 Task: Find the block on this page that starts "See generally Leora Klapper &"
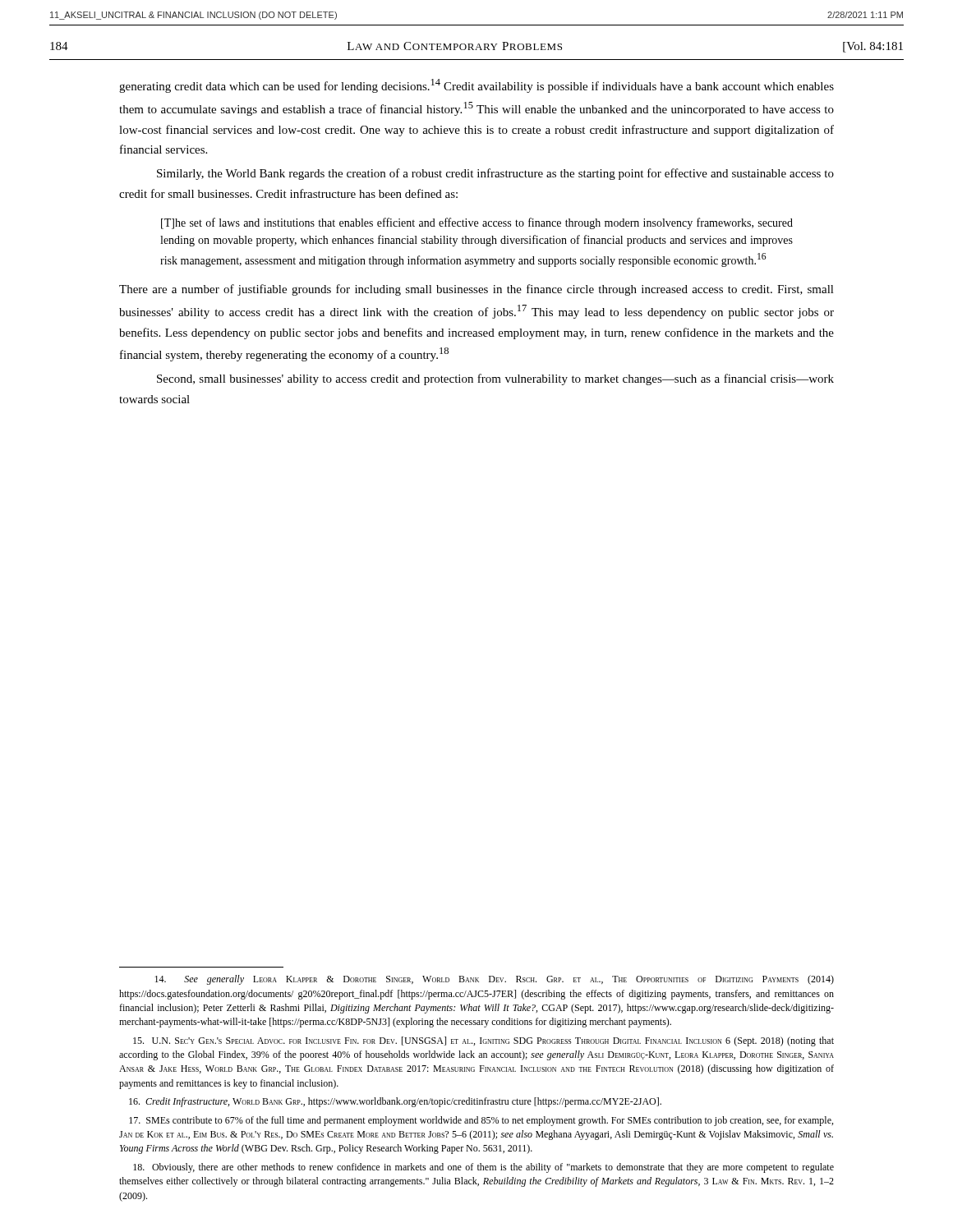point(476,1001)
